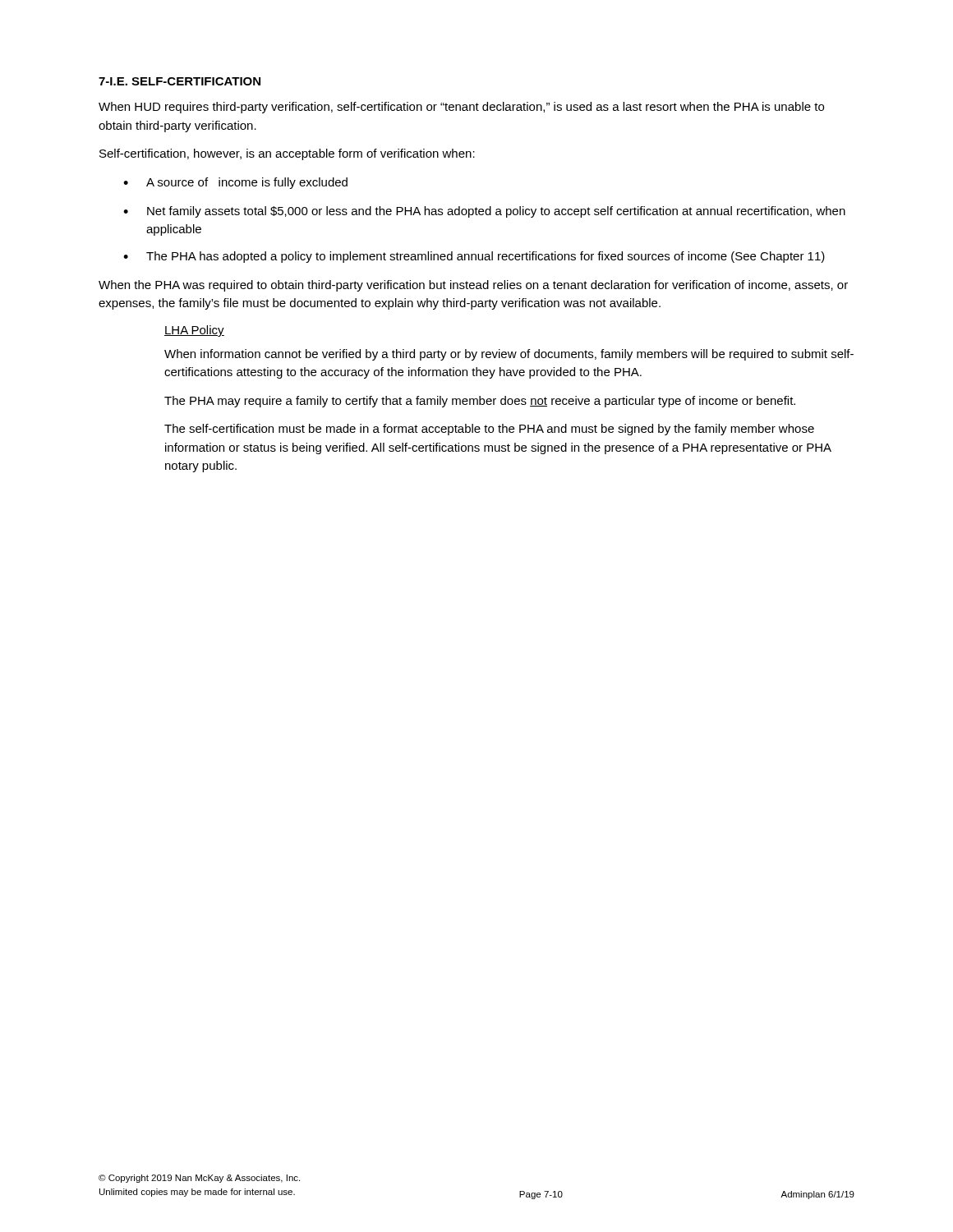Where is the passage that starts "The self-certification must be made in a format"?
The height and width of the screenshot is (1232, 953).
click(498, 447)
